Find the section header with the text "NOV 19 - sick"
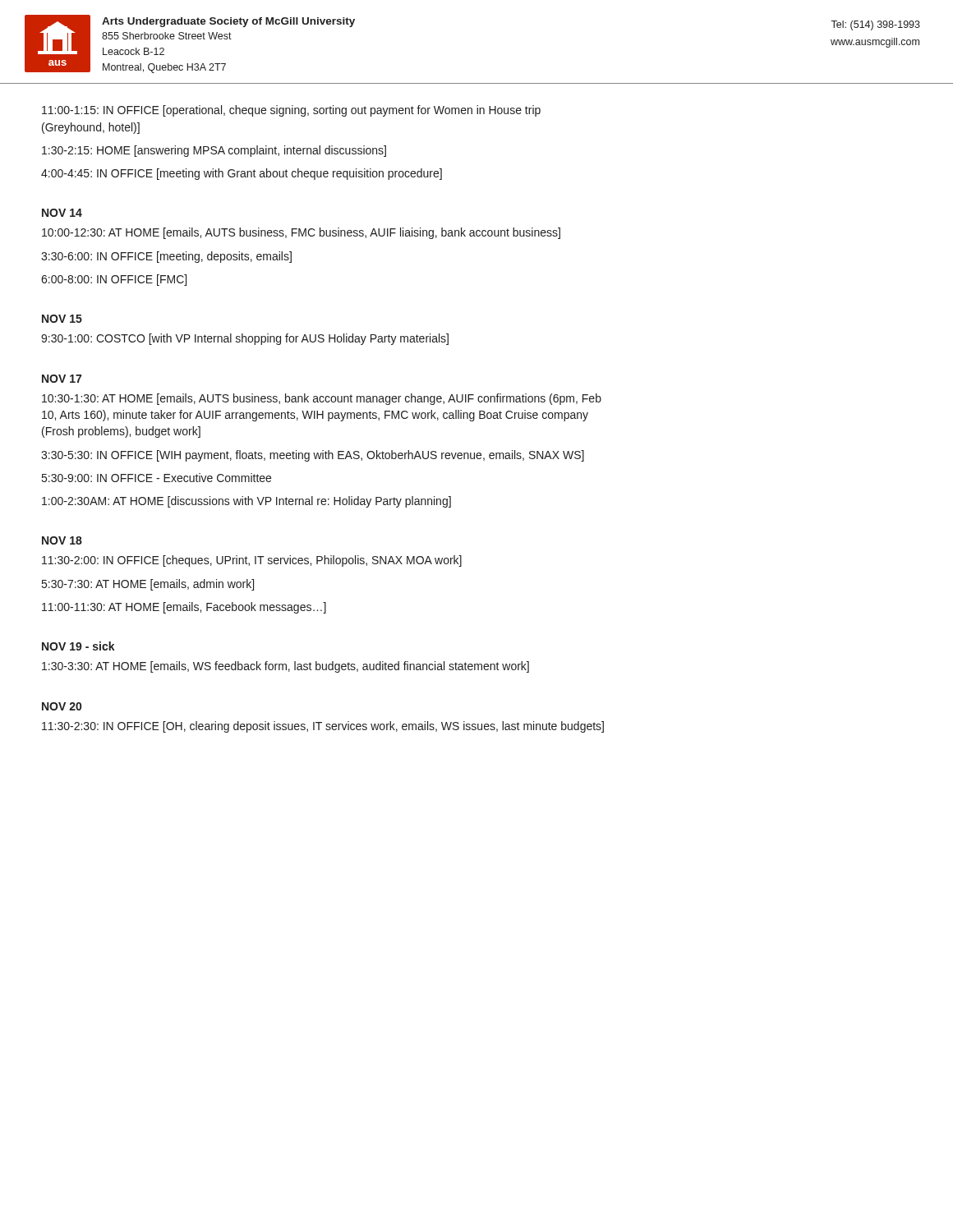The width and height of the screenshot is (953, 1232). (x=78, y=647)
